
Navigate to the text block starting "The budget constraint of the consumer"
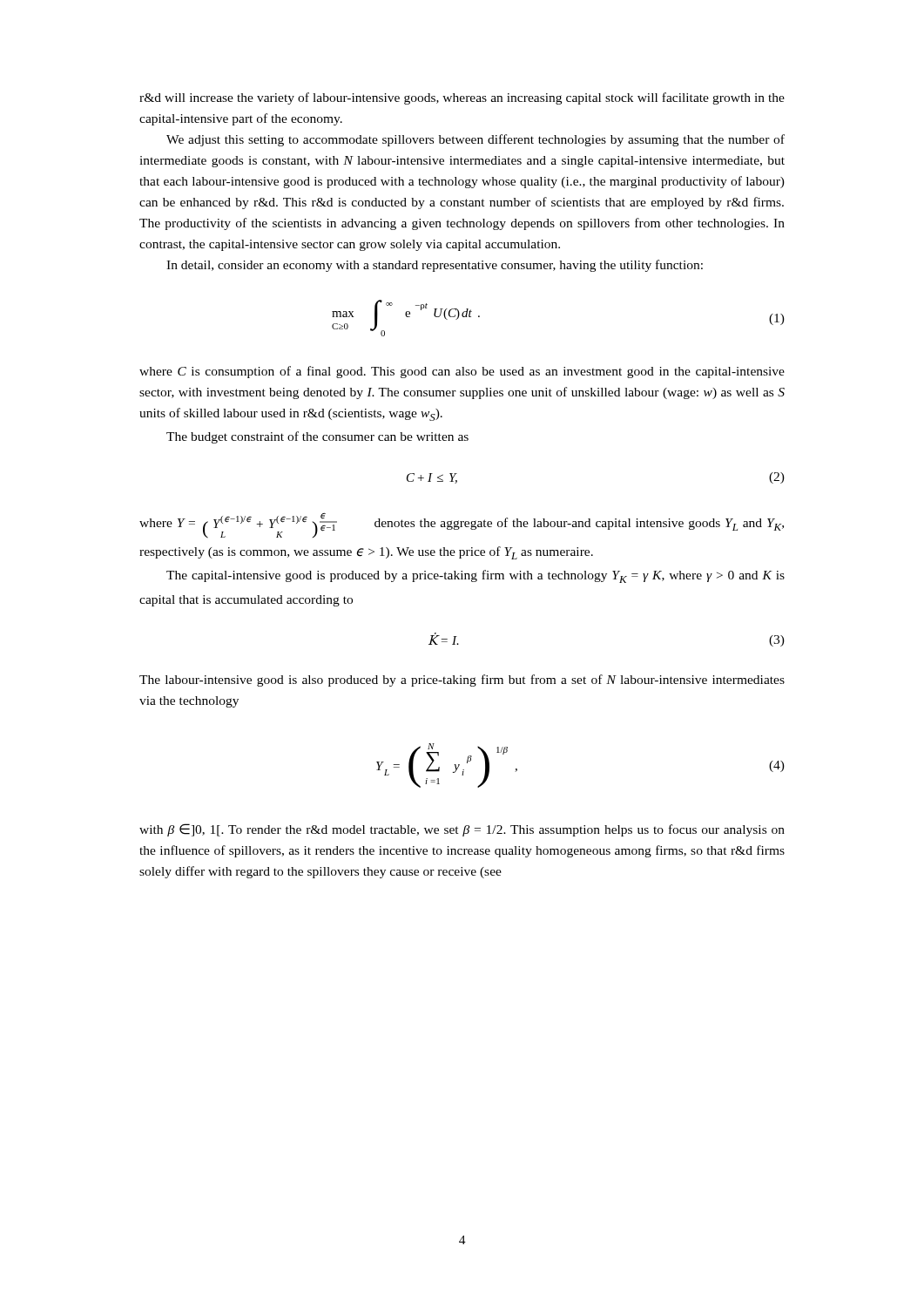(462, 437)
